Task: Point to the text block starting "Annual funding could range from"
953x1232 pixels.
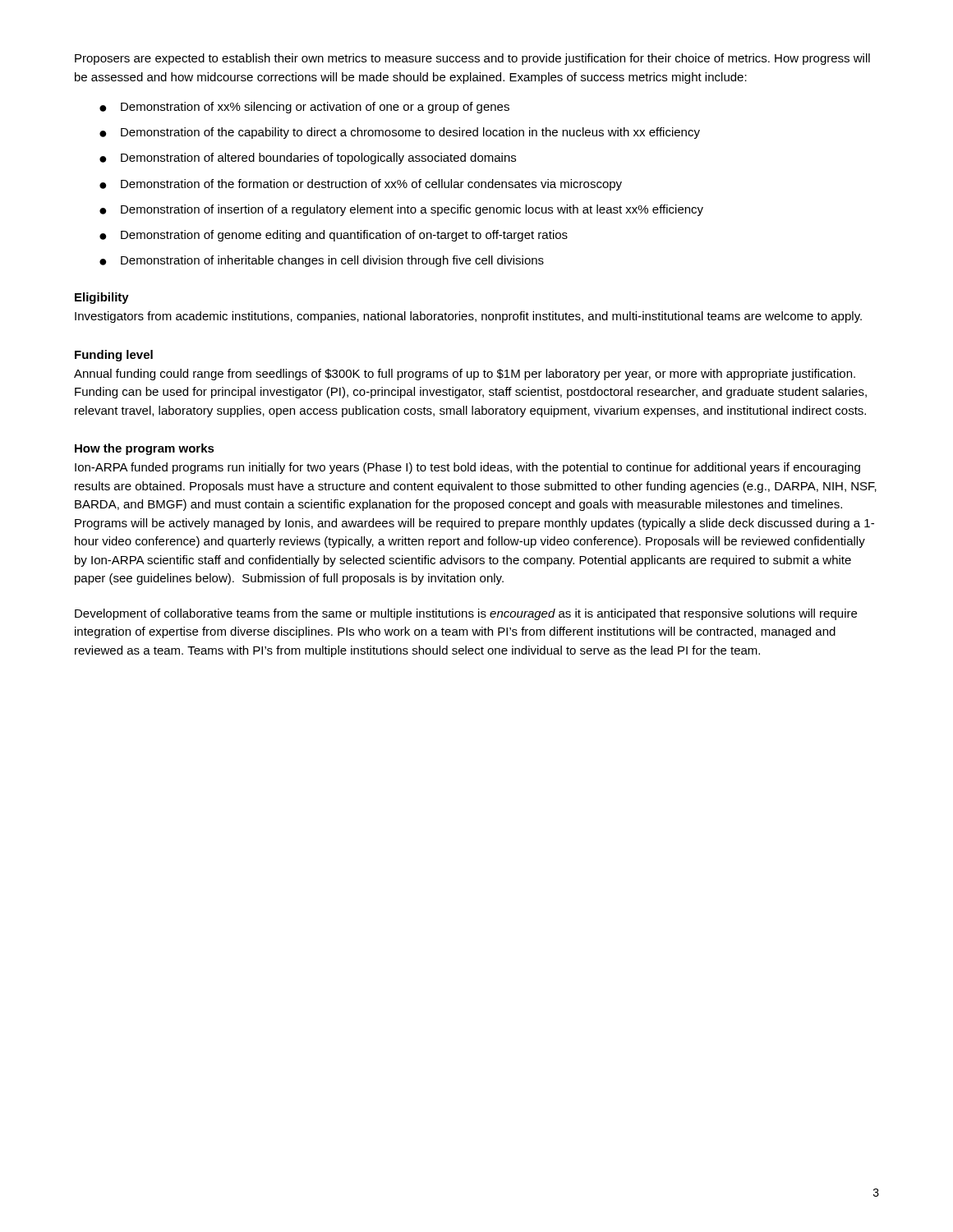Action: [x=471, y=392]
